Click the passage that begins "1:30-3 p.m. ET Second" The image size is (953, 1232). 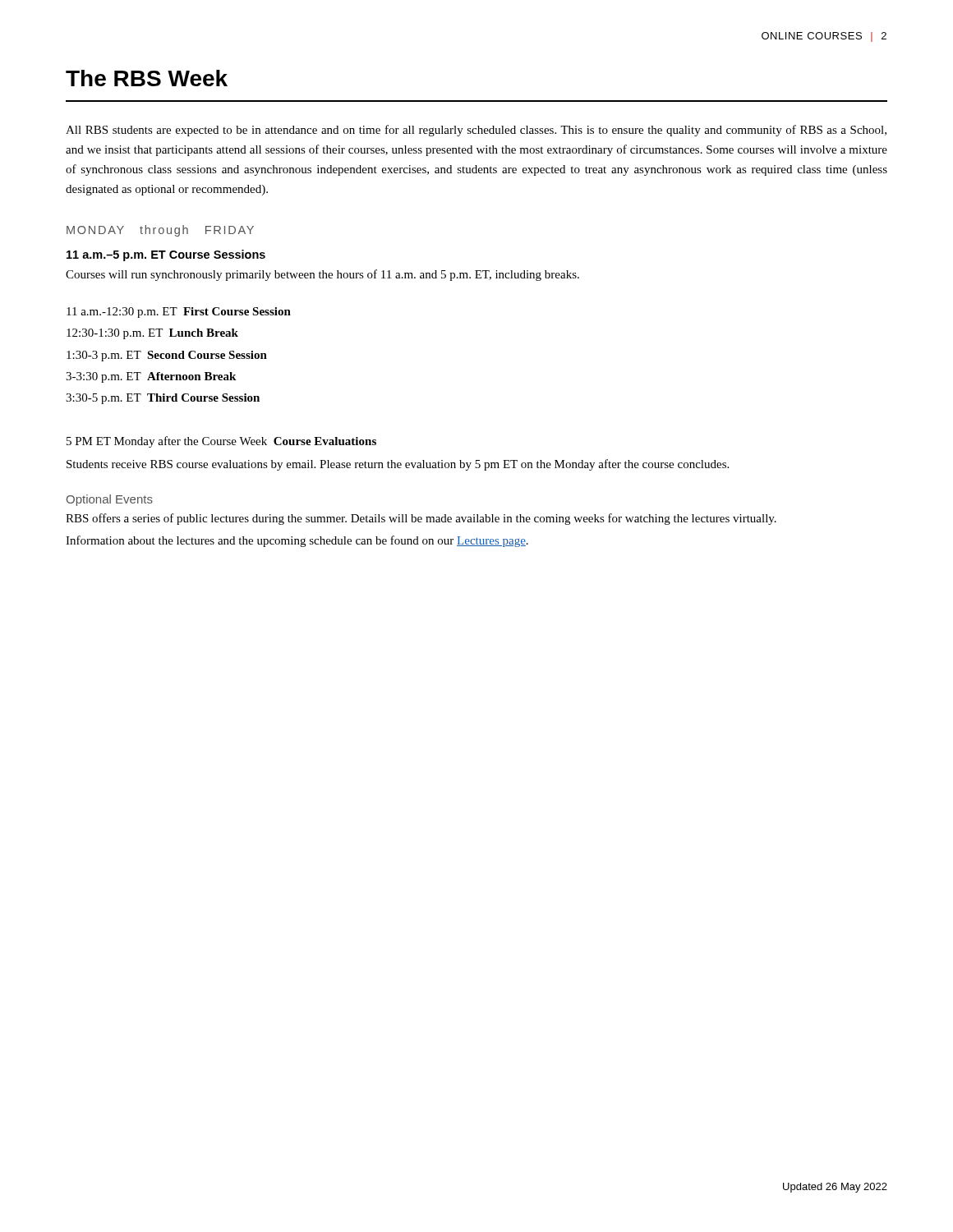[x=166, y=354]
